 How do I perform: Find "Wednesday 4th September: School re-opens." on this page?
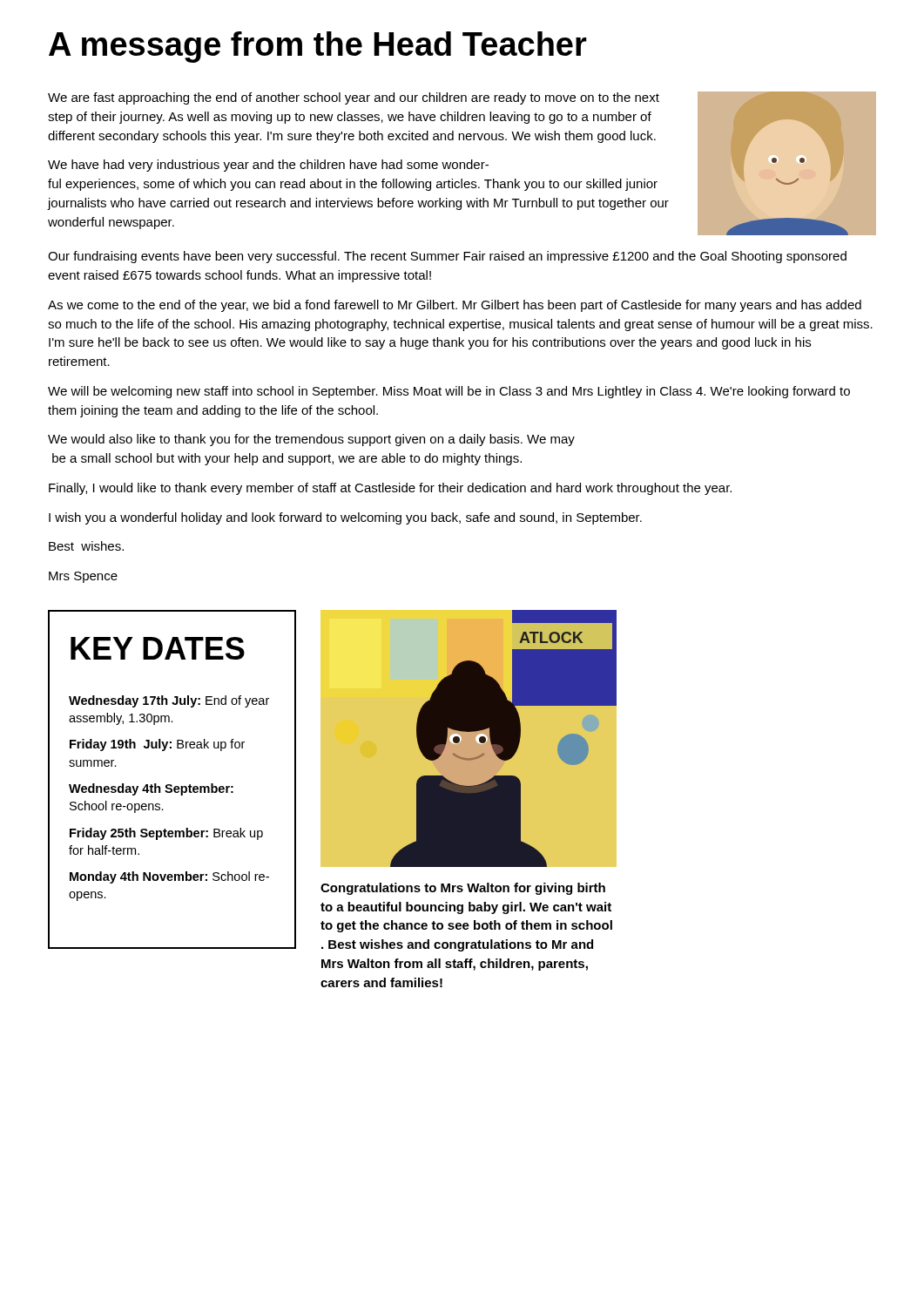point(151,797)
